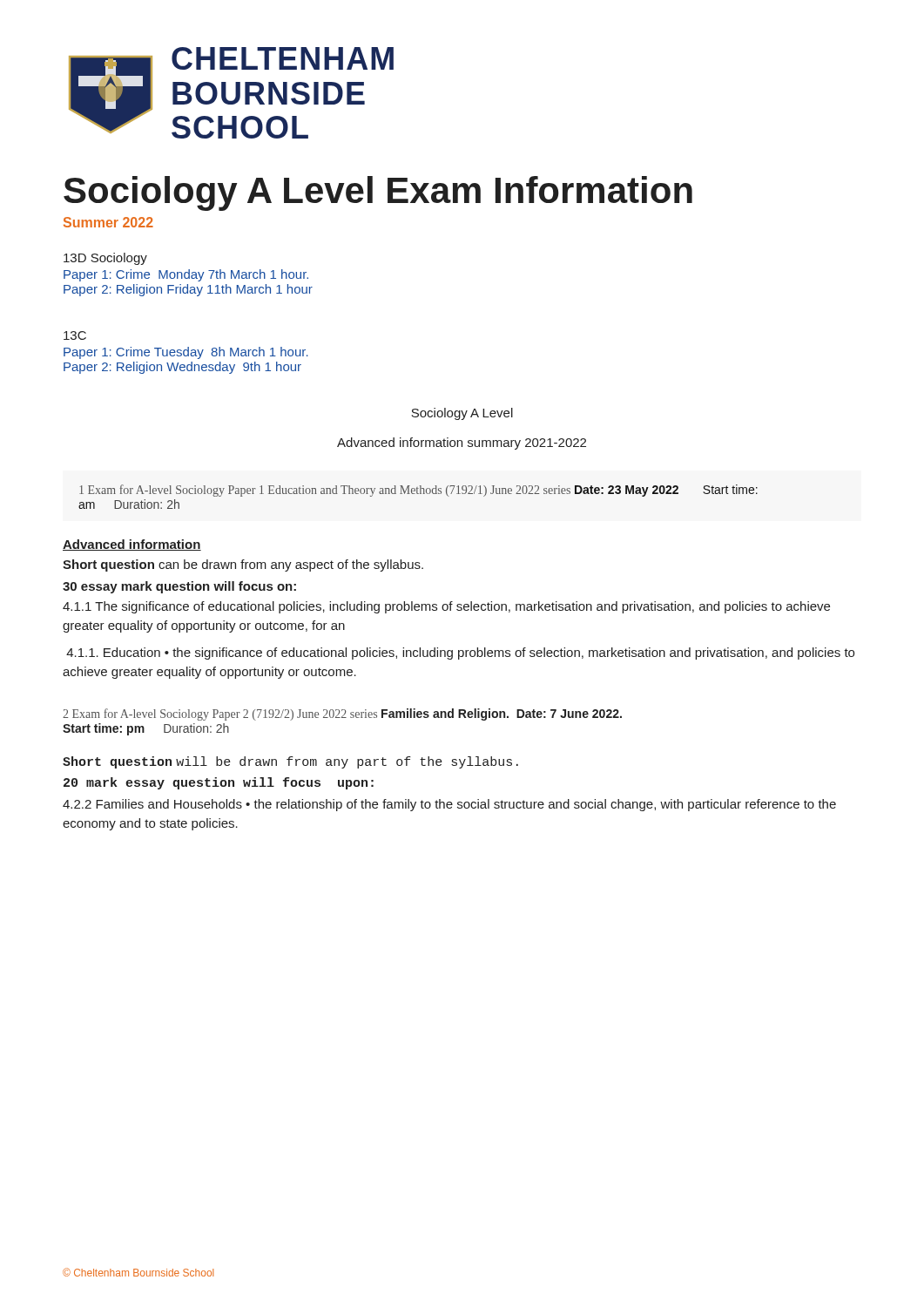Find the title
The height and width of the screenshot is (1307, 924).
(x=378, y=190)
